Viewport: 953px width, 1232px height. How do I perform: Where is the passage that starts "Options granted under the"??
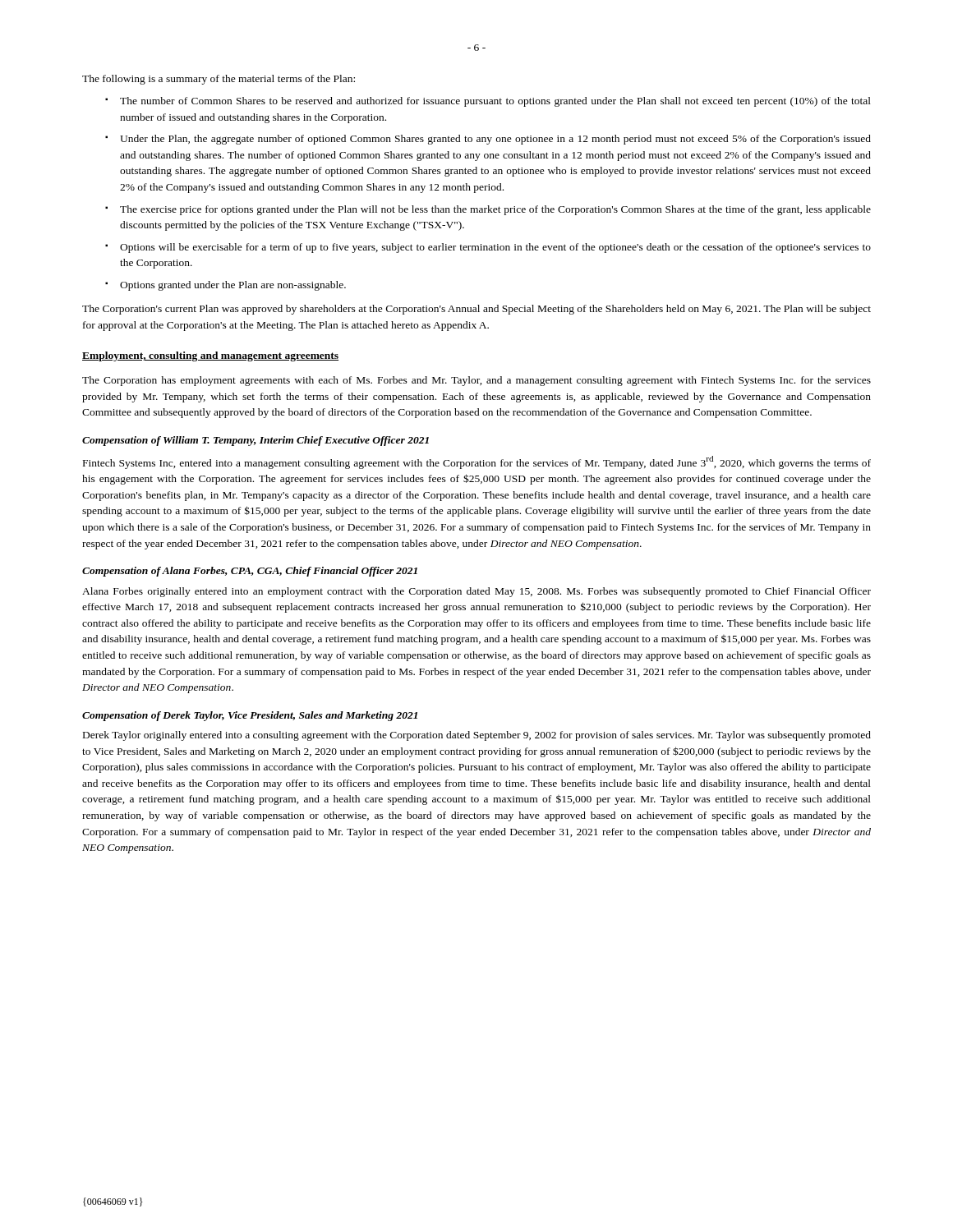[x=233, y=284]
